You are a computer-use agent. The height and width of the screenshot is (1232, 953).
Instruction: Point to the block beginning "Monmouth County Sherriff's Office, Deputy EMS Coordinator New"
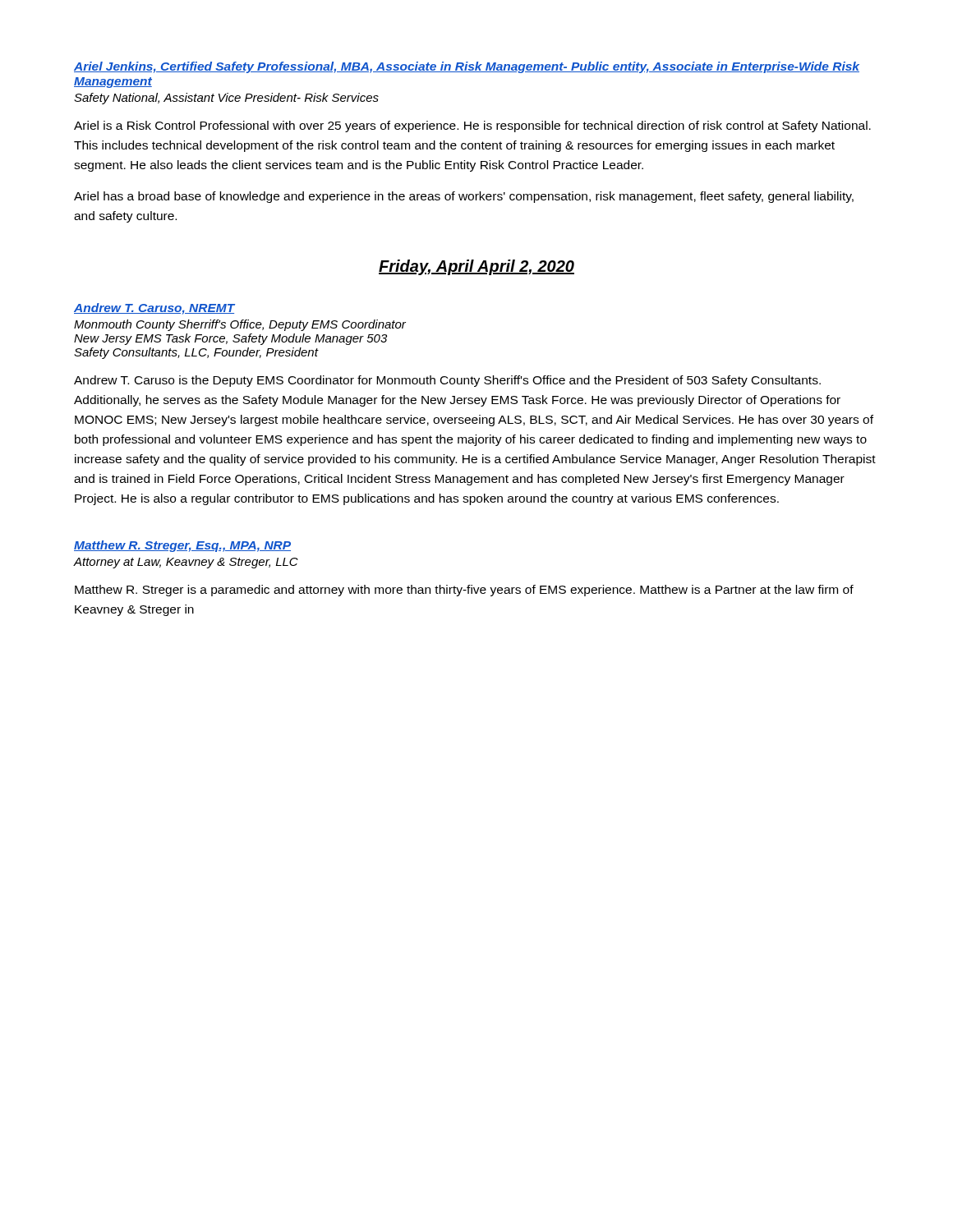pyautogui.click(x=240, y=338)
